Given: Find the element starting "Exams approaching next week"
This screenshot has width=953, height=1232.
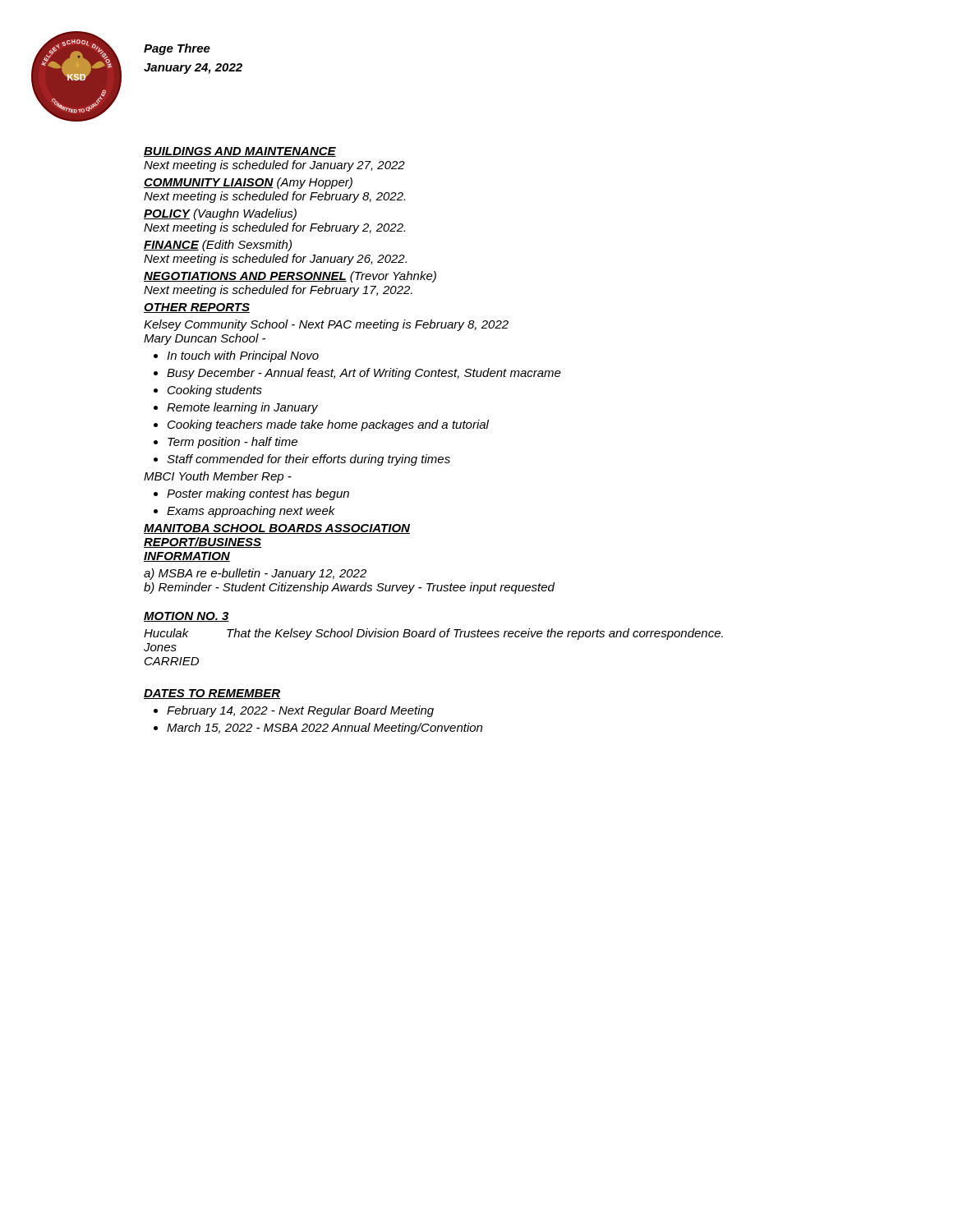Looking at the screenshot, I should point(244,512).
